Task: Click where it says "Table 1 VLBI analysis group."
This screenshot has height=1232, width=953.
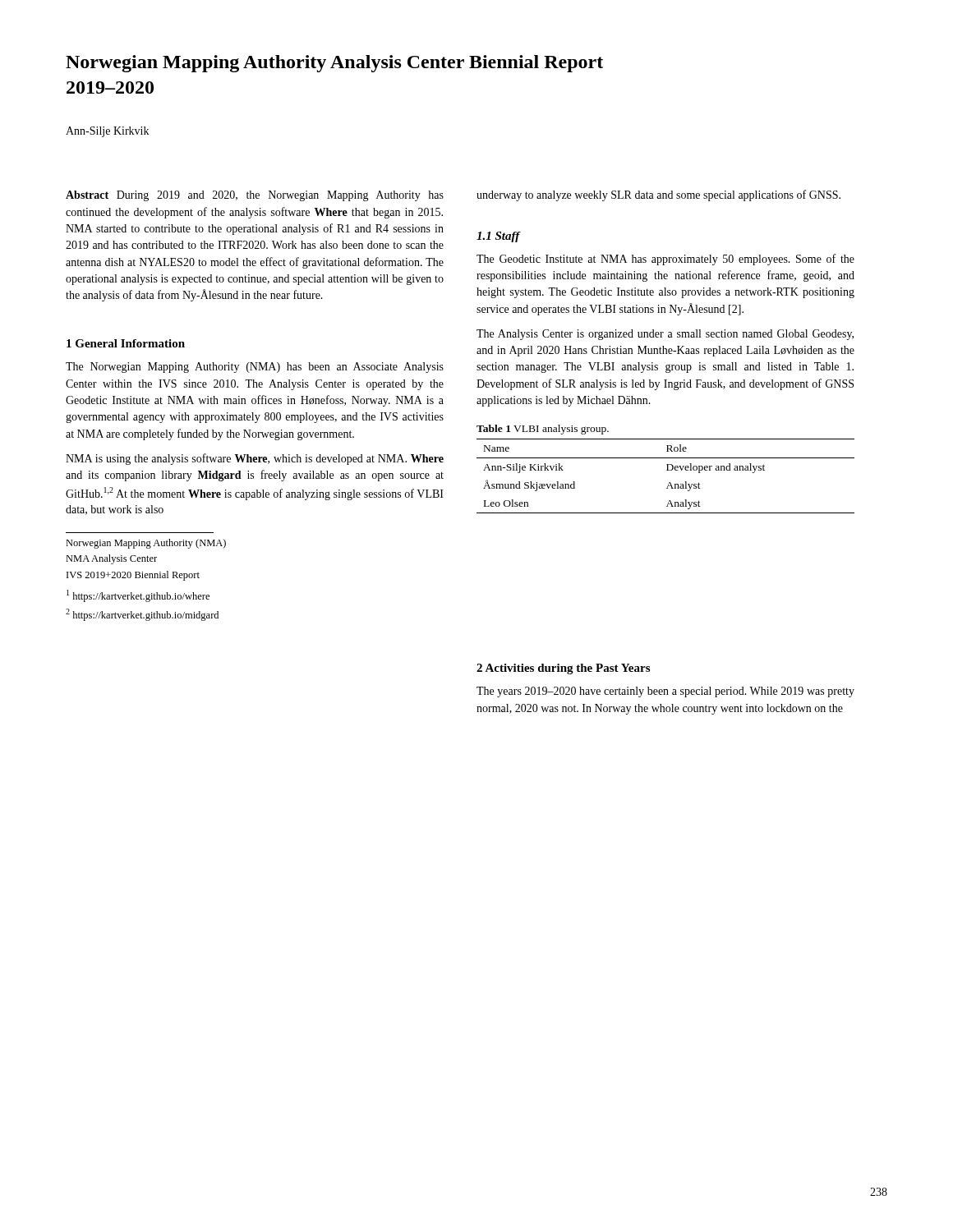Action: point(543,429)
